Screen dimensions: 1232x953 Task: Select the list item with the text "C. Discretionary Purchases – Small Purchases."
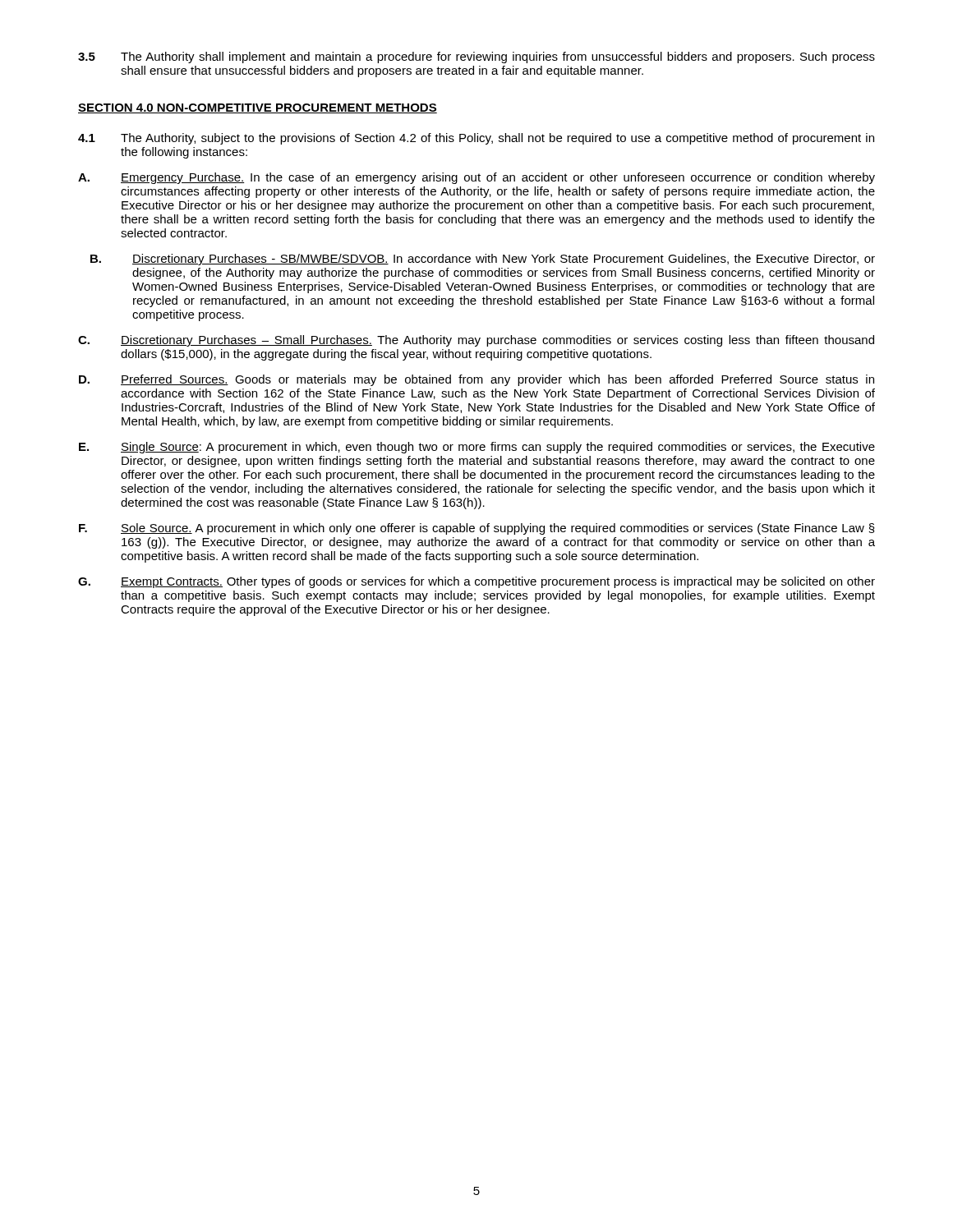(476, 347)
